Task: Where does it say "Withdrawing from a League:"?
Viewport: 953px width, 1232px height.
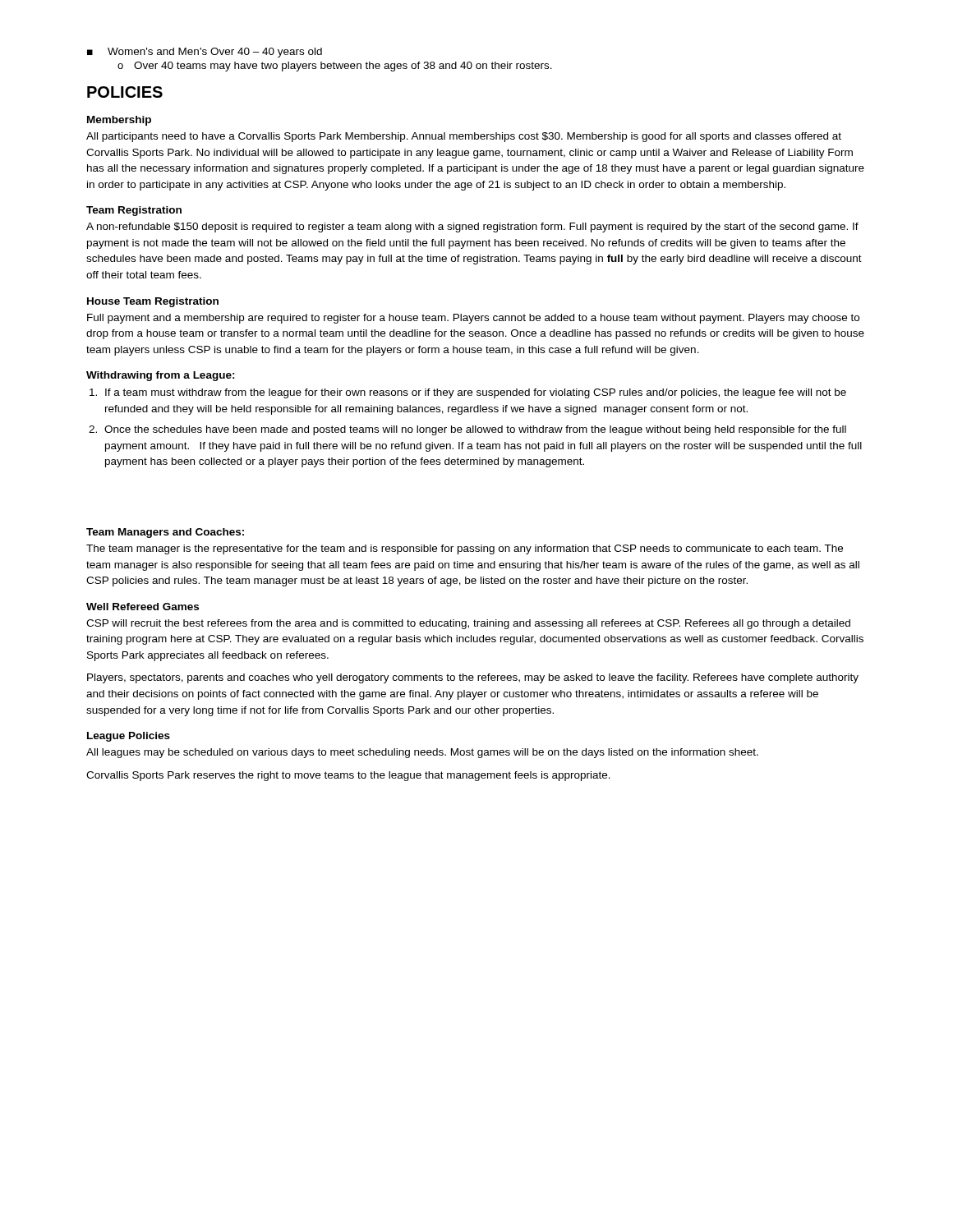Action: coord(161,375)
